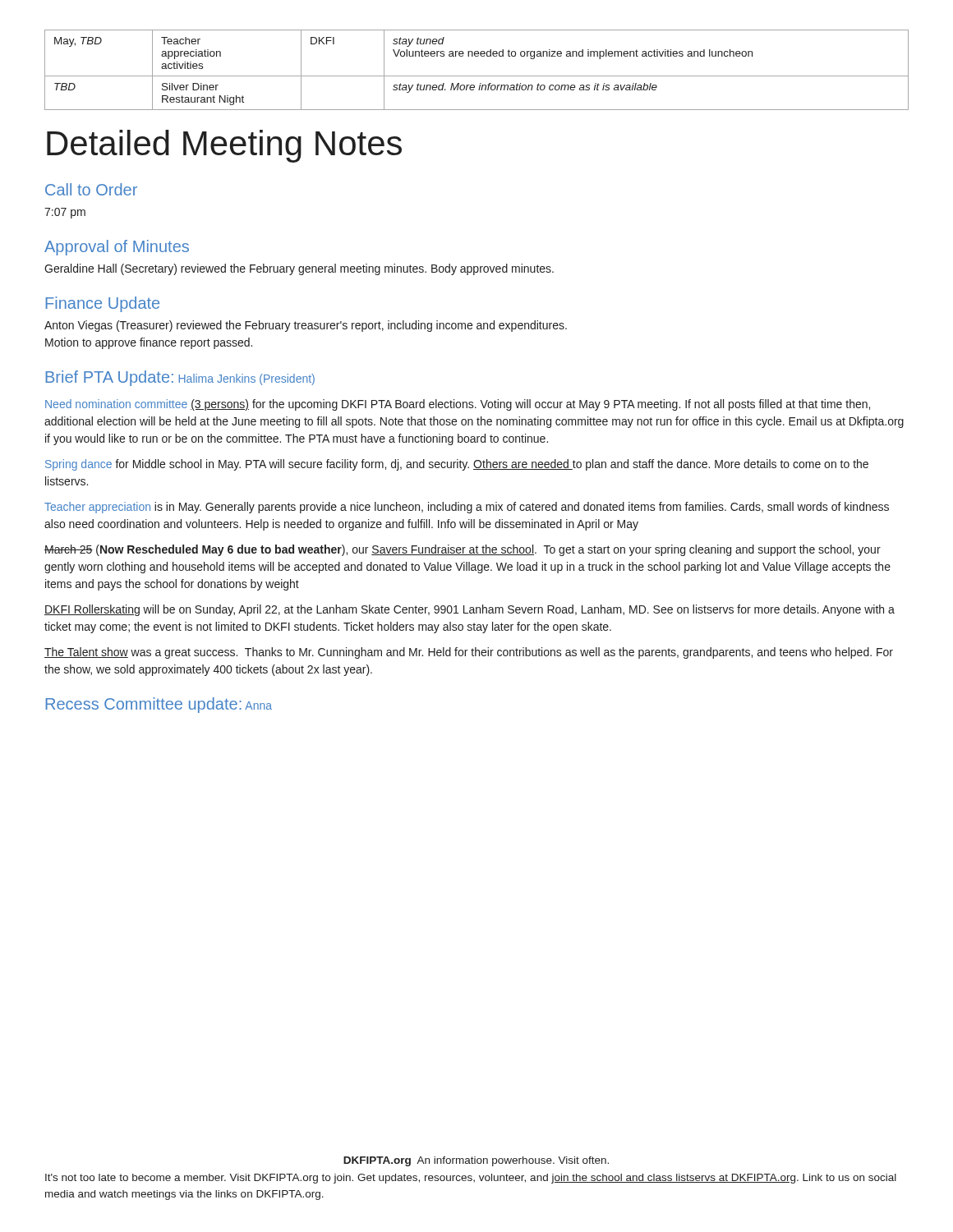Screen dimensions: 1232x953
Task: Locate the text "Brief PTA Update: Halima Jenkins (President)"
Action: 180,378
